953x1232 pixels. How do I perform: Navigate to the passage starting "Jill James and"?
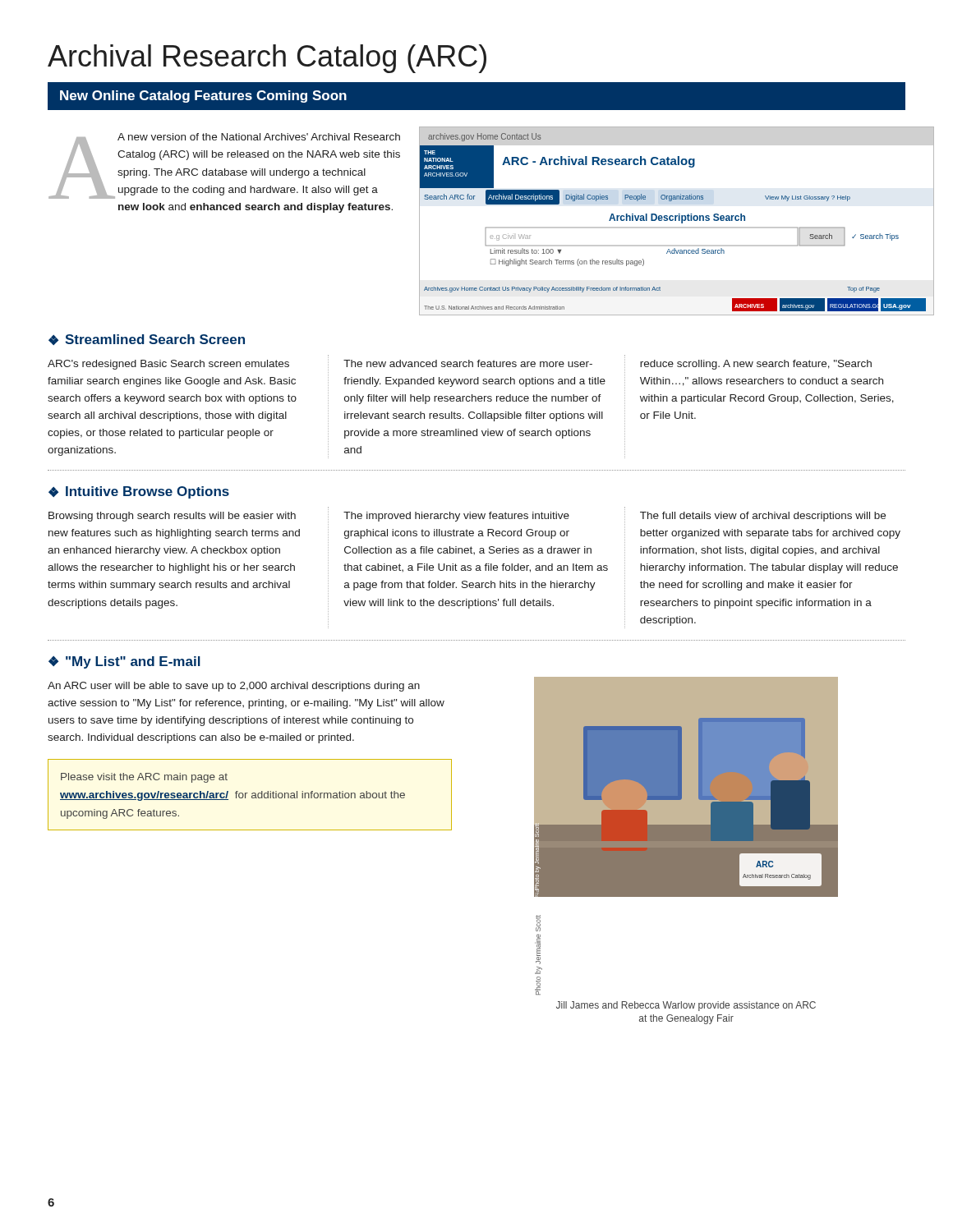pyautogui.click(x=686, y=1012)
